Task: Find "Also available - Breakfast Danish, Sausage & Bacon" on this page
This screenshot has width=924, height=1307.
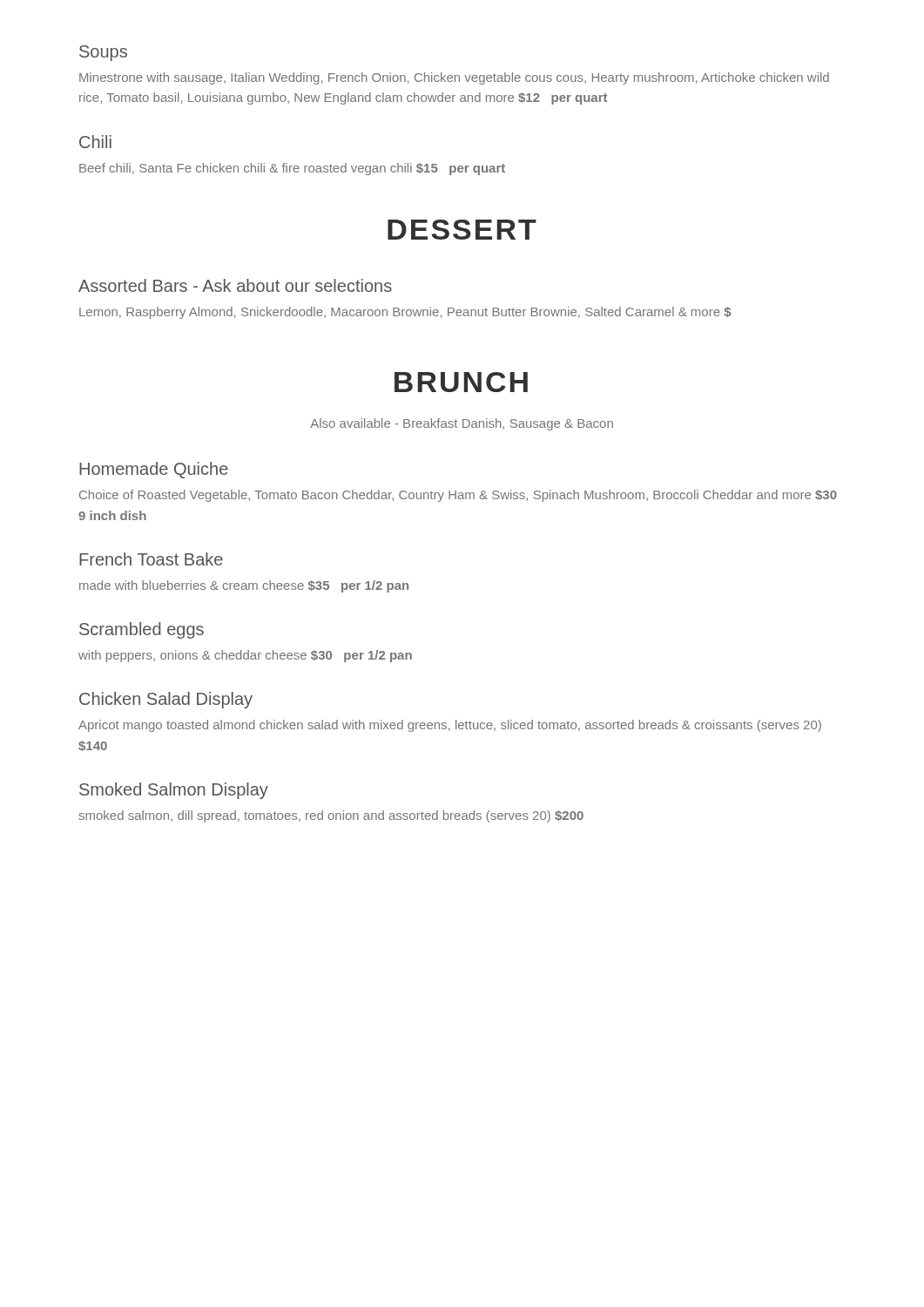Action: click(462, 423)
